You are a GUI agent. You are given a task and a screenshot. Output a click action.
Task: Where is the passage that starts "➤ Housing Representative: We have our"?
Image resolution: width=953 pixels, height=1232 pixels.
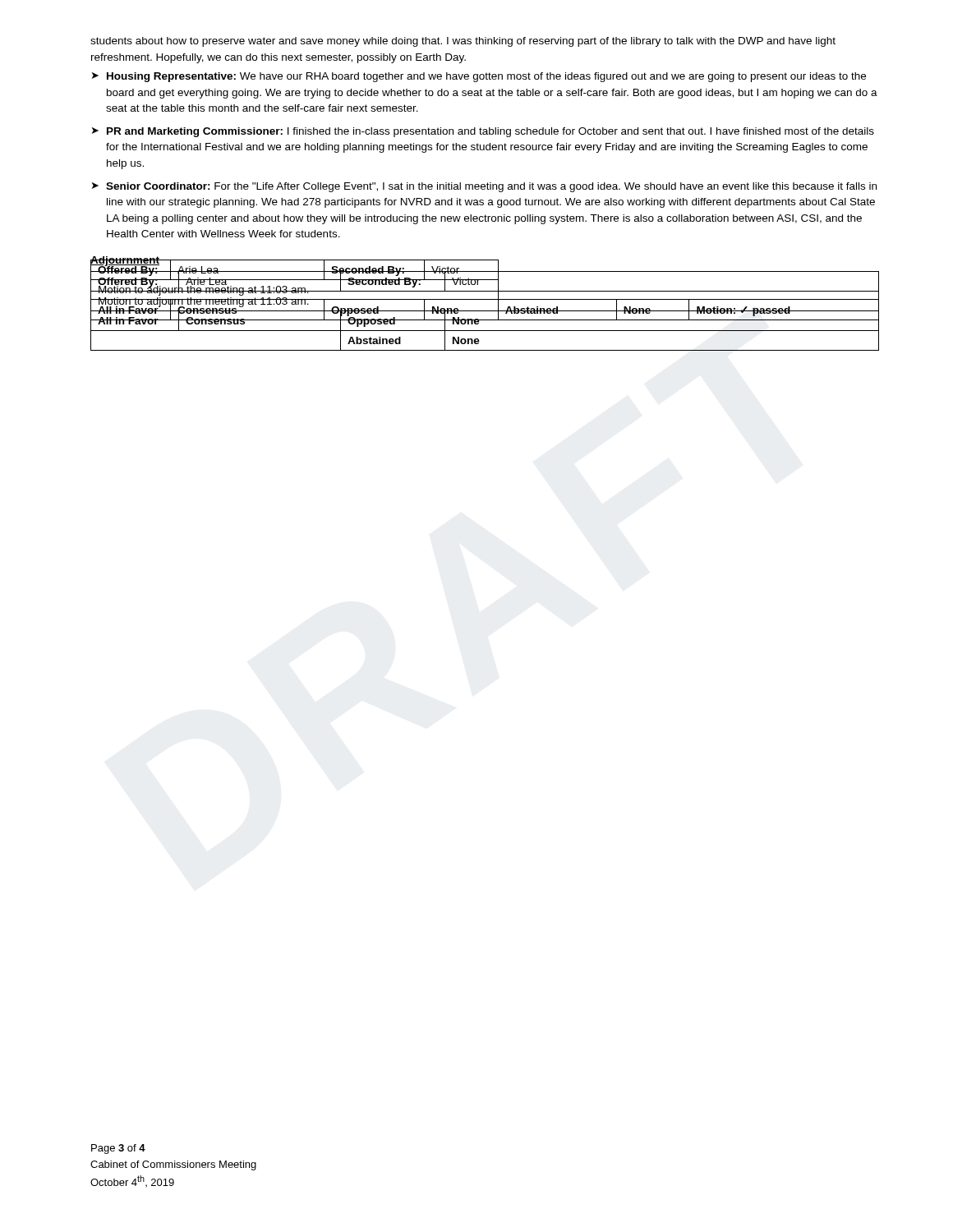[485, 92]
